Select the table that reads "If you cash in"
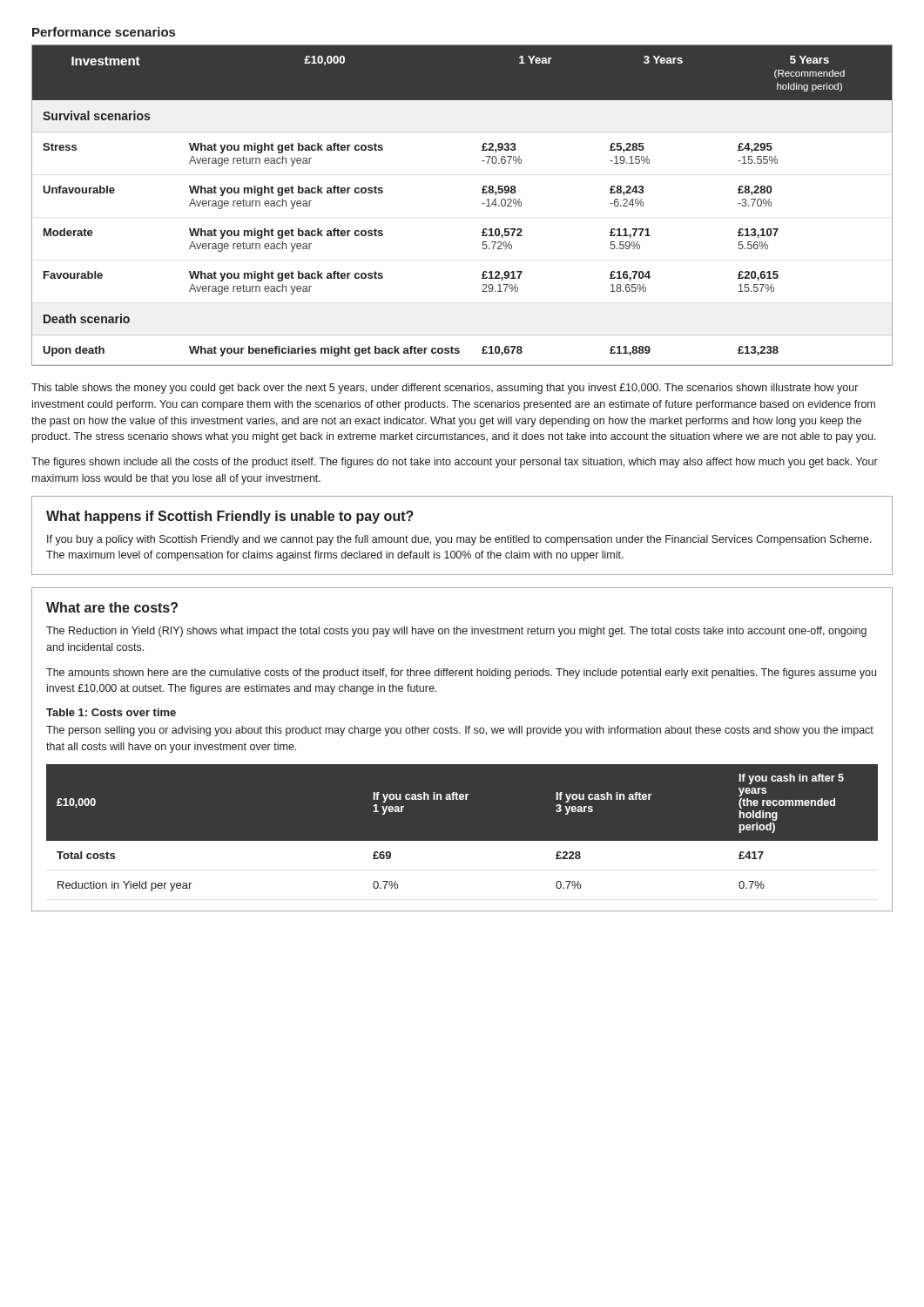 (462, 832)
